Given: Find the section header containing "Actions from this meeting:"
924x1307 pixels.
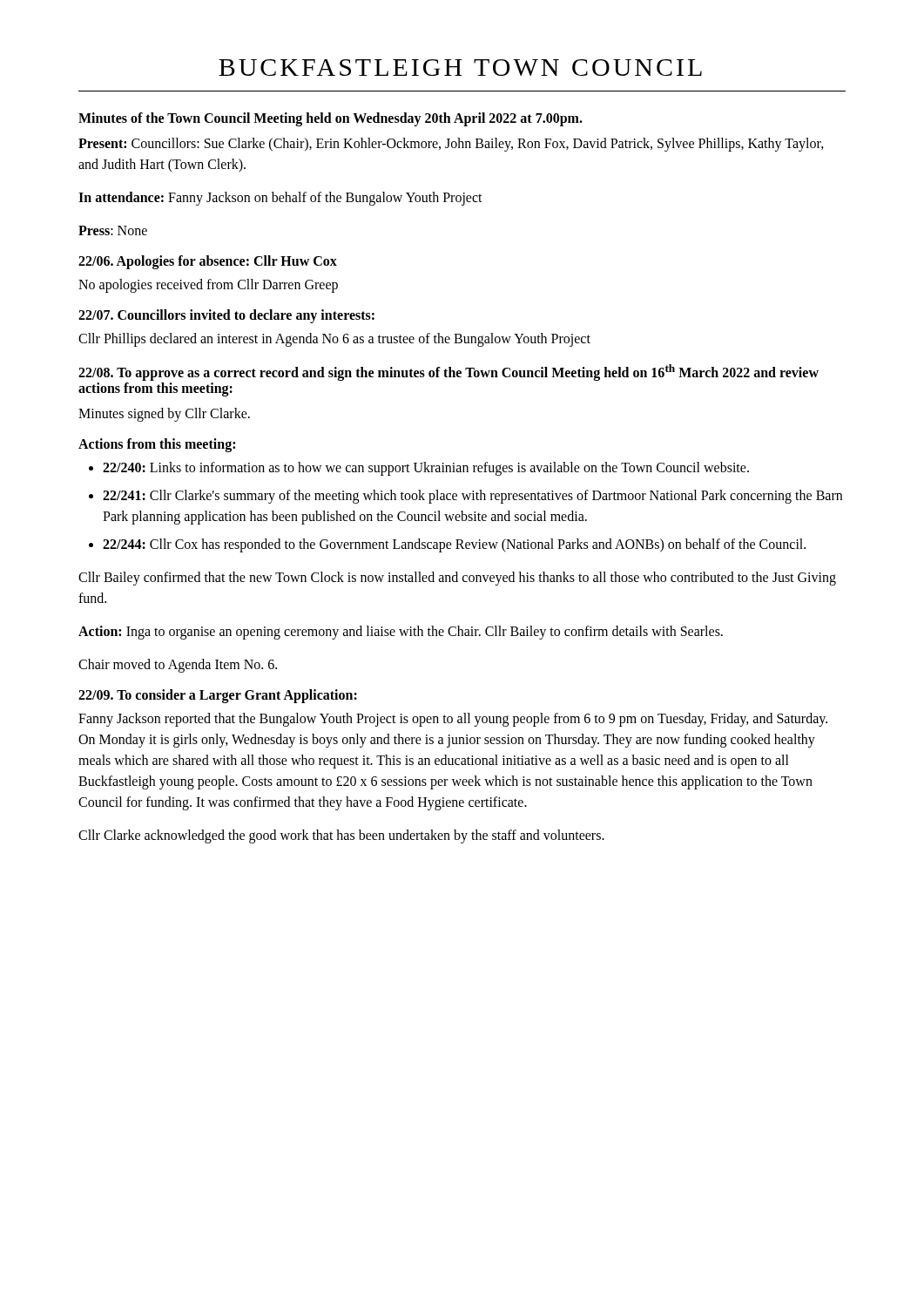Looking at the screenshot, I should pos(157,444).
